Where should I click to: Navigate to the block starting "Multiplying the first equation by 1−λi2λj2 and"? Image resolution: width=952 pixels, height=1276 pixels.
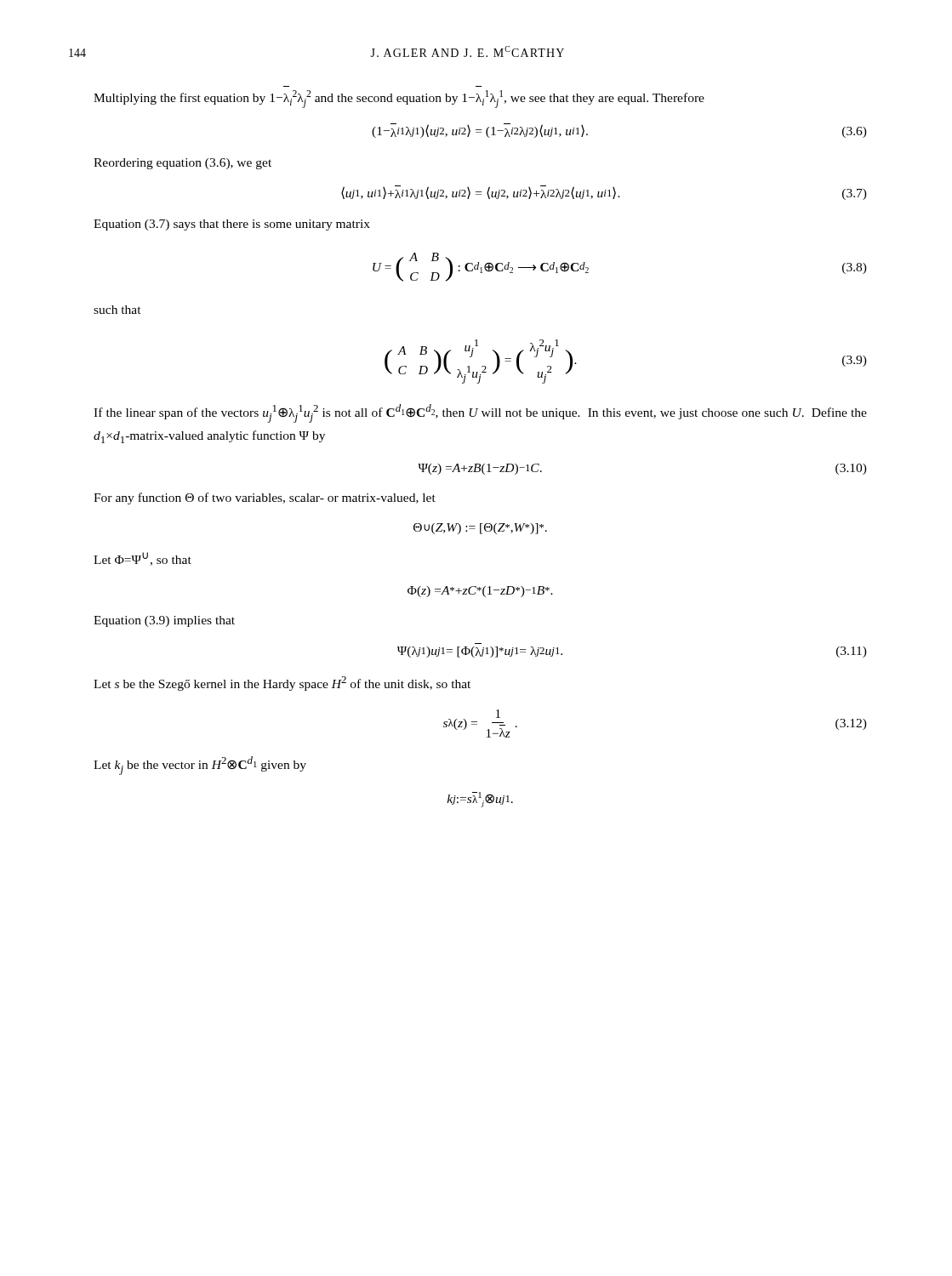coord(399,97)
